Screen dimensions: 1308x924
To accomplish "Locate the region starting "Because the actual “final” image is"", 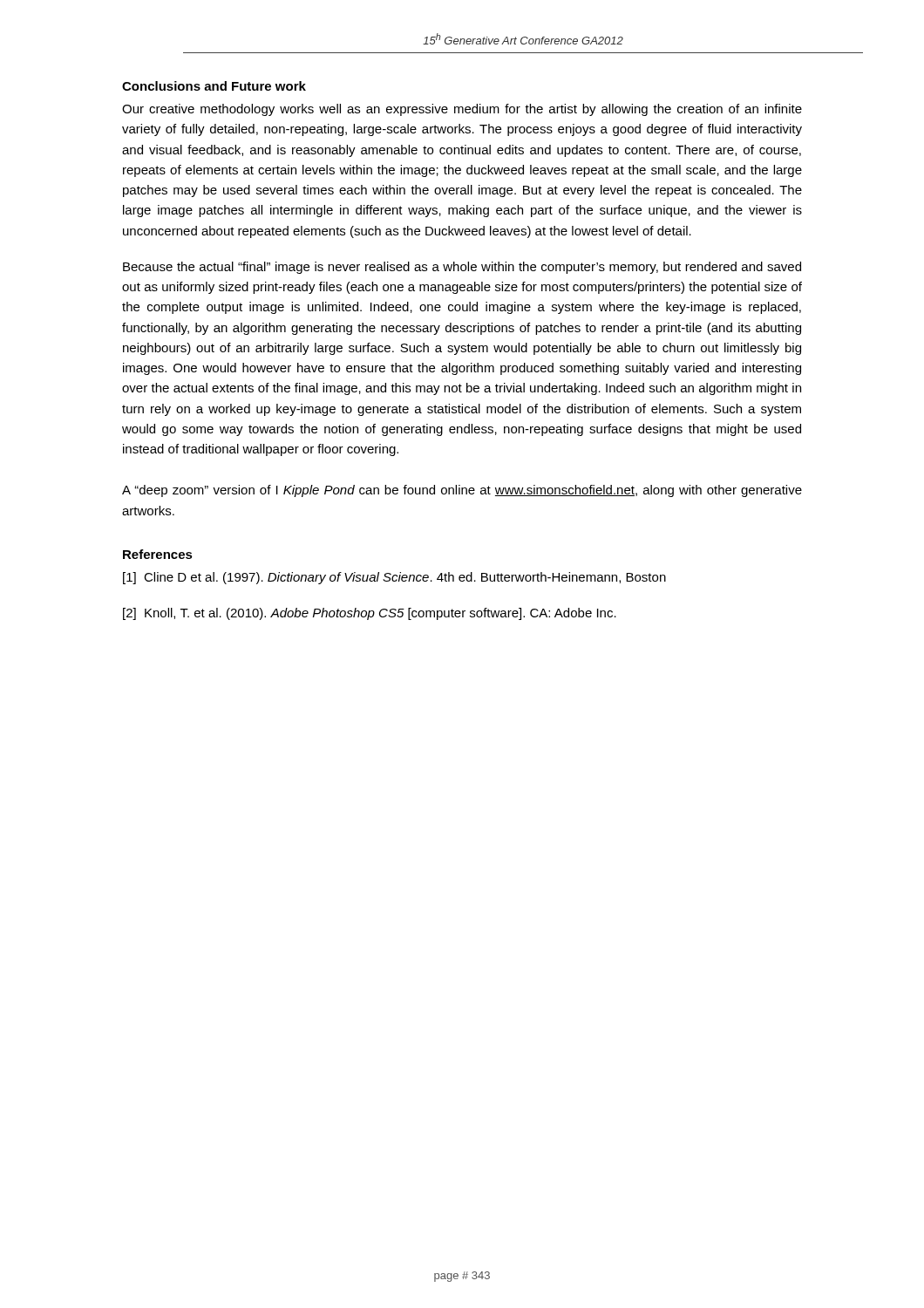I will tap(462, 357).
